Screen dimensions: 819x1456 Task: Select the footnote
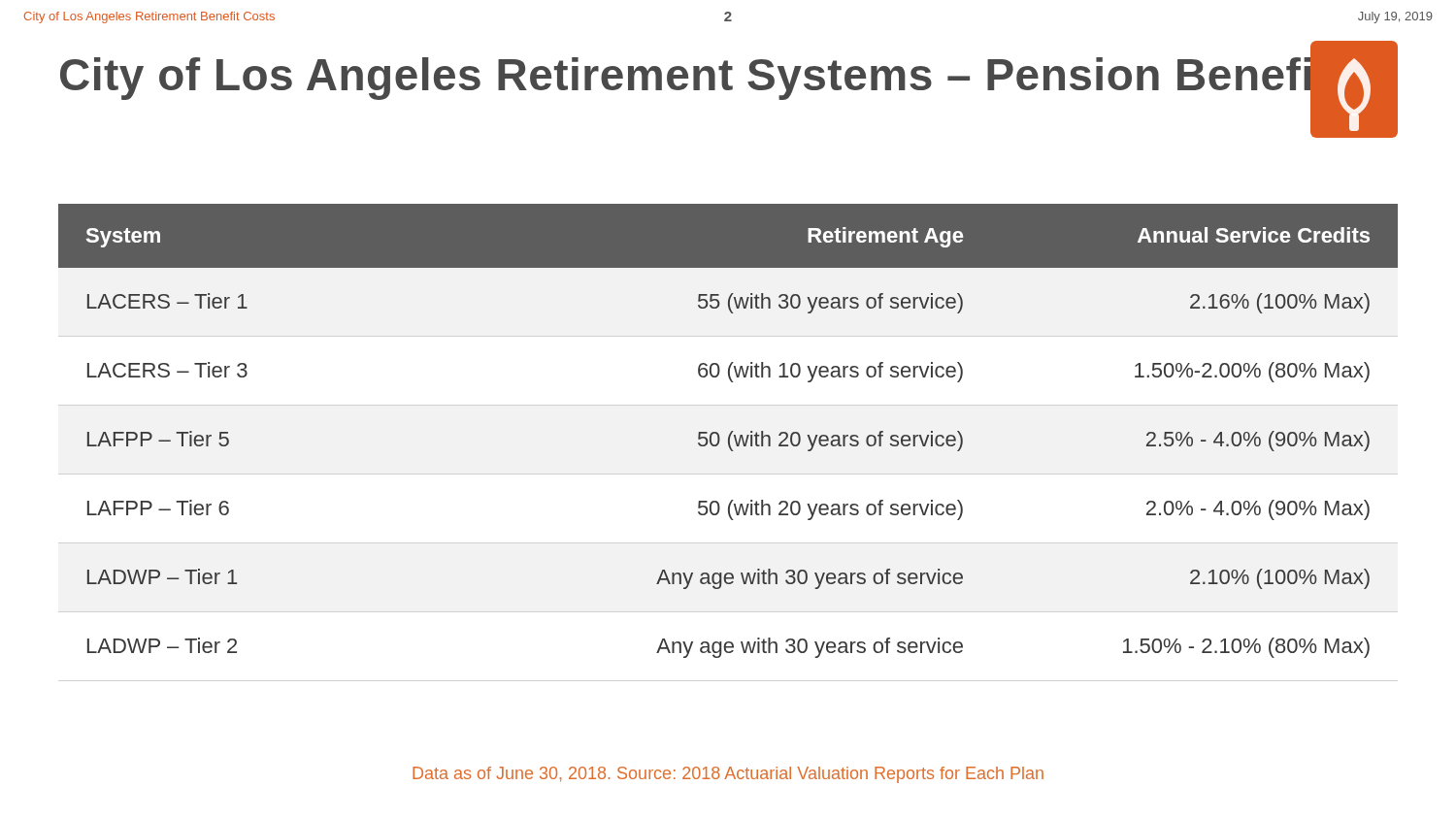point(728,773)
